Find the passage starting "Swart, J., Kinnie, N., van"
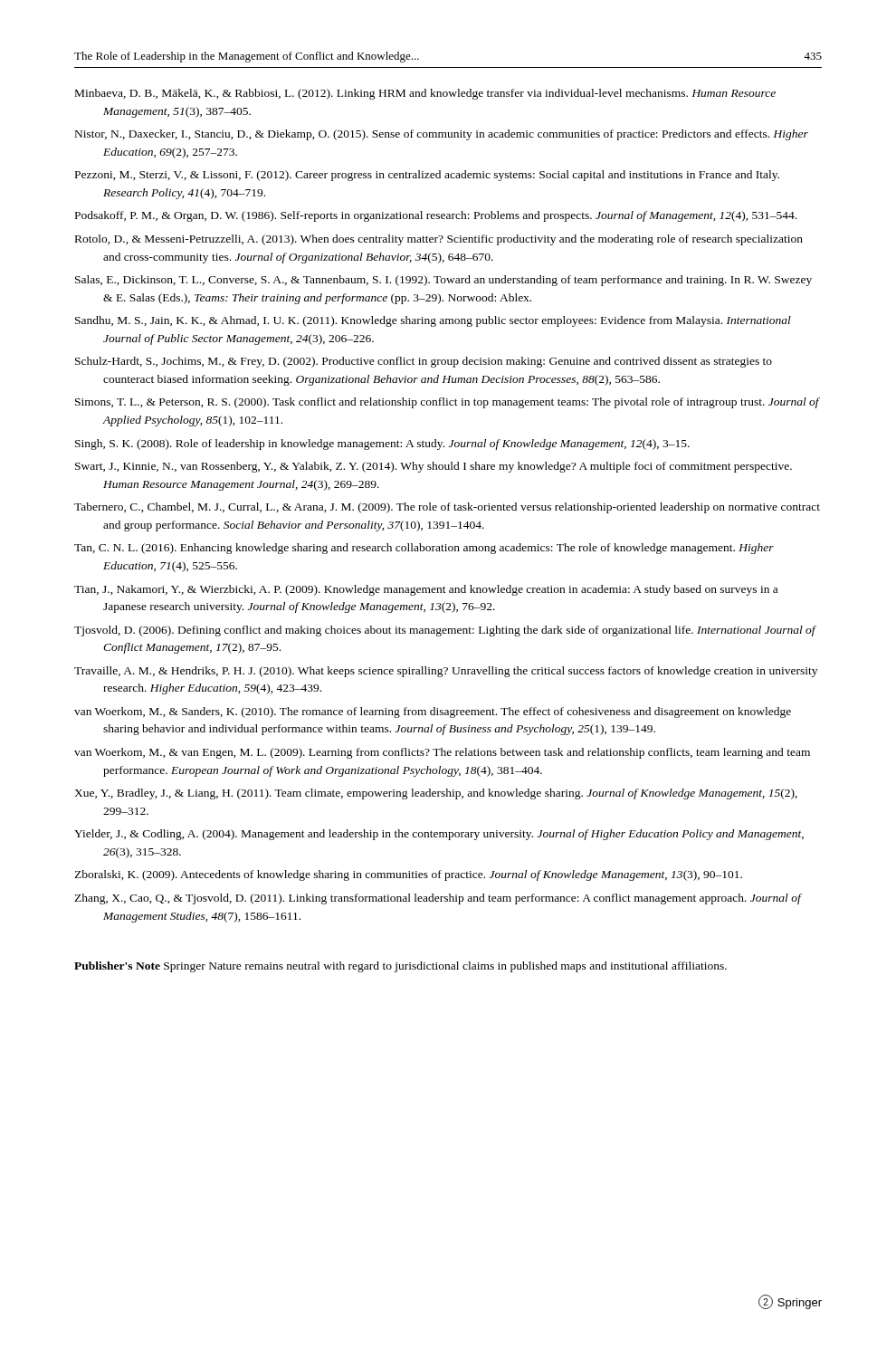The image size is (896, 1358). pyautogui.click(x=433, y=475)
